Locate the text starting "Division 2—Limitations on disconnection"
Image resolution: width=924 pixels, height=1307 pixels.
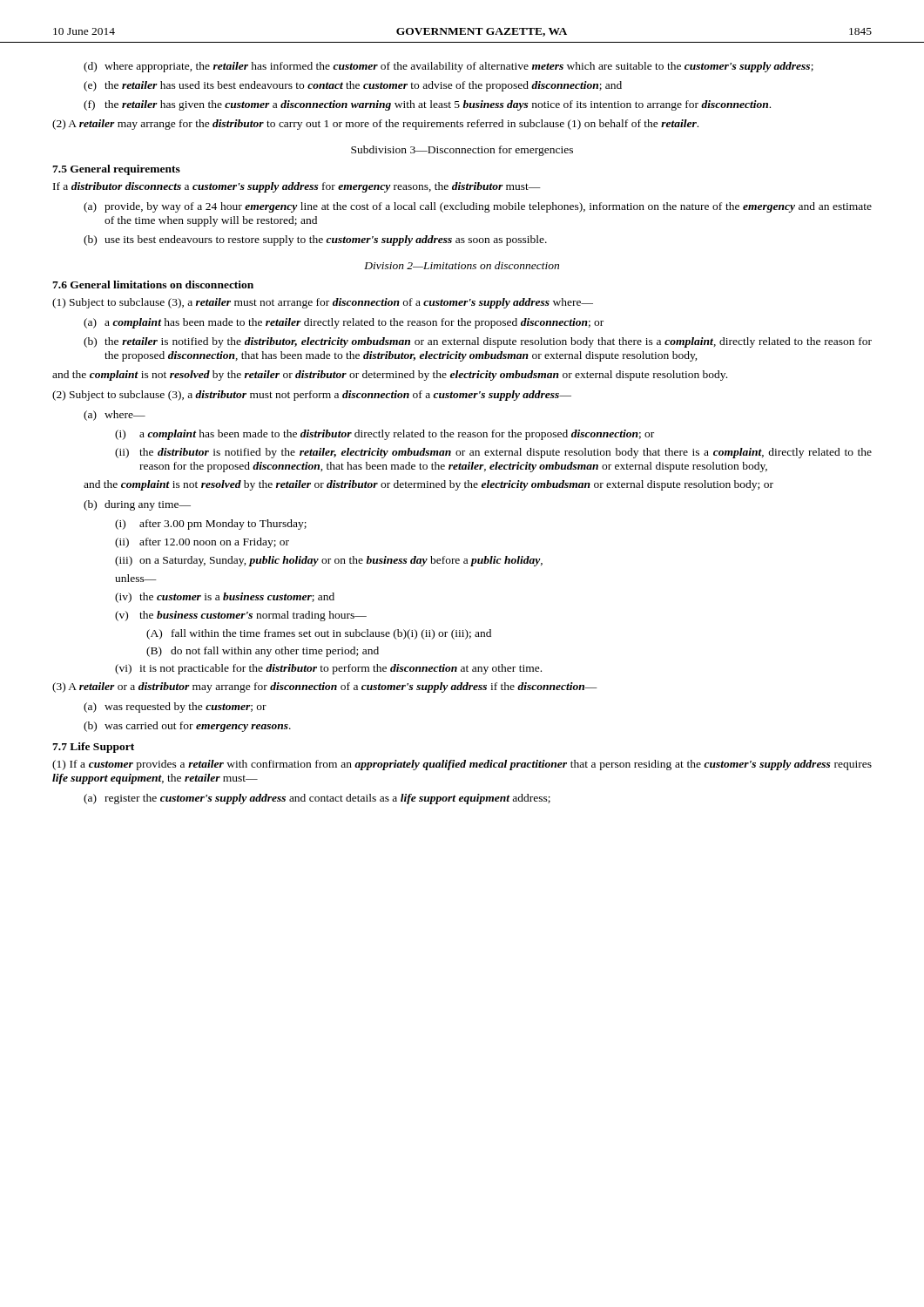tap(462, 265)
